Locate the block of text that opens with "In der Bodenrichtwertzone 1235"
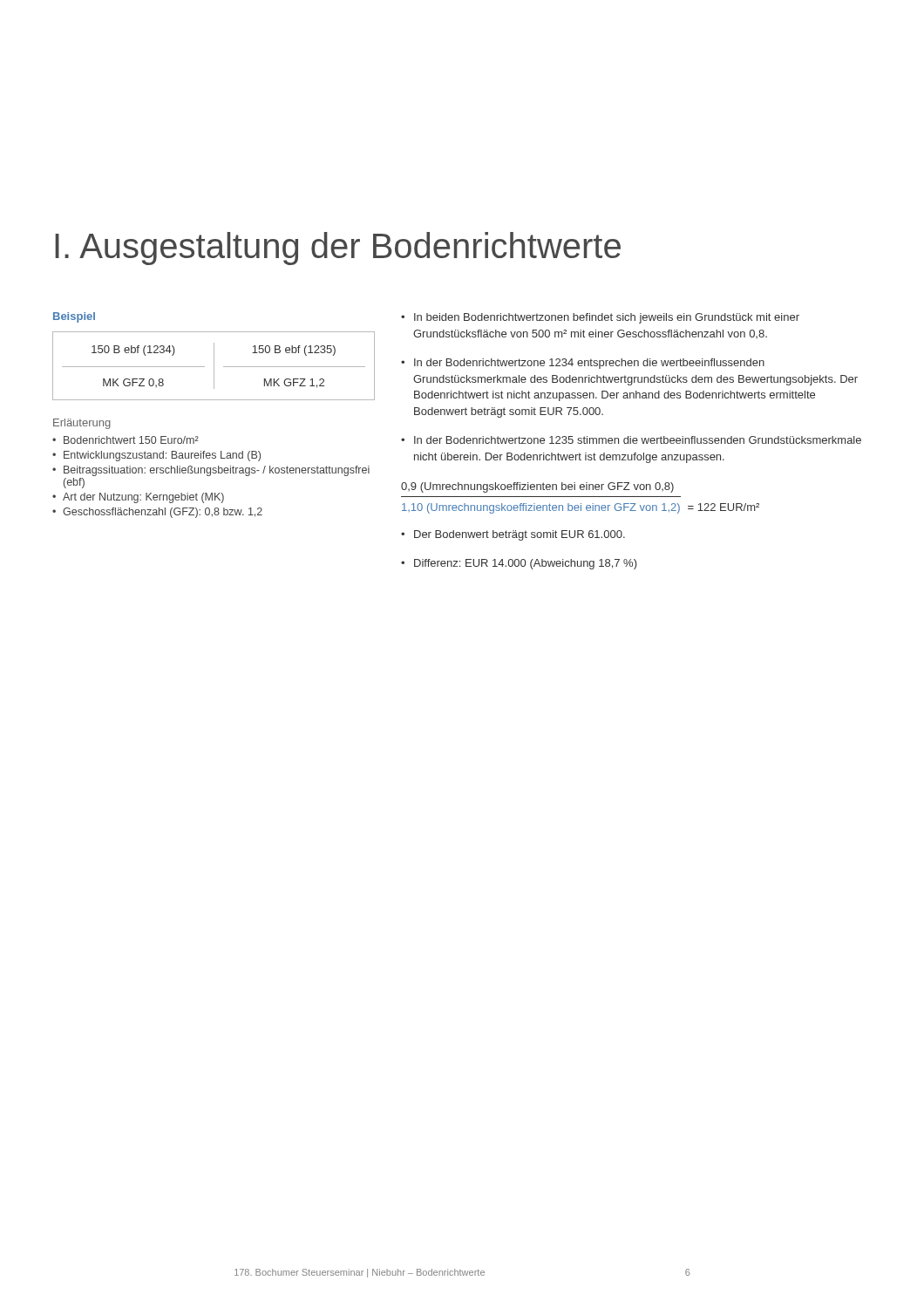Image resolution: width=924 pixels, height=1308 pixels. (636, 449)
